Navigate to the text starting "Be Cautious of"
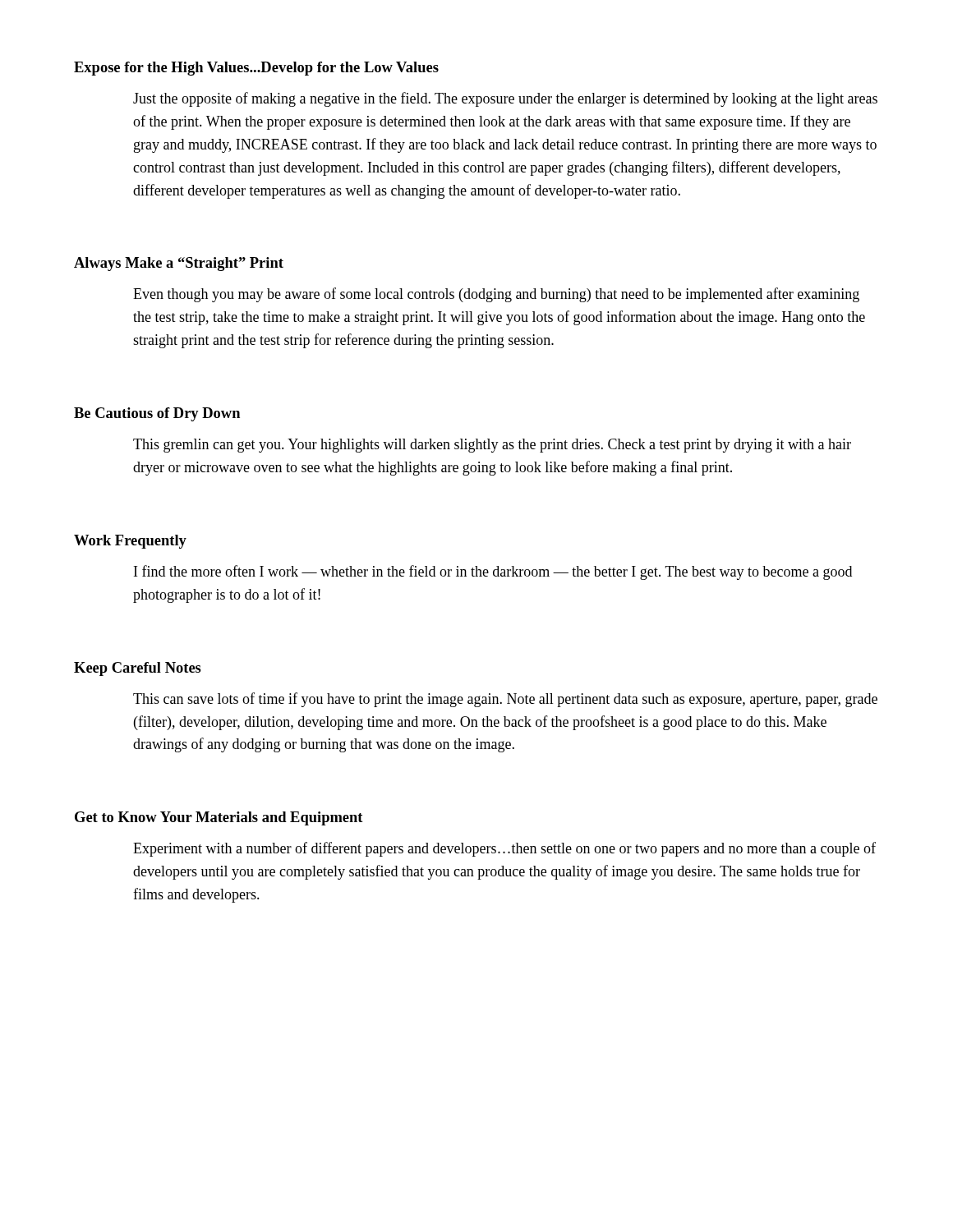 coord(157,413)
